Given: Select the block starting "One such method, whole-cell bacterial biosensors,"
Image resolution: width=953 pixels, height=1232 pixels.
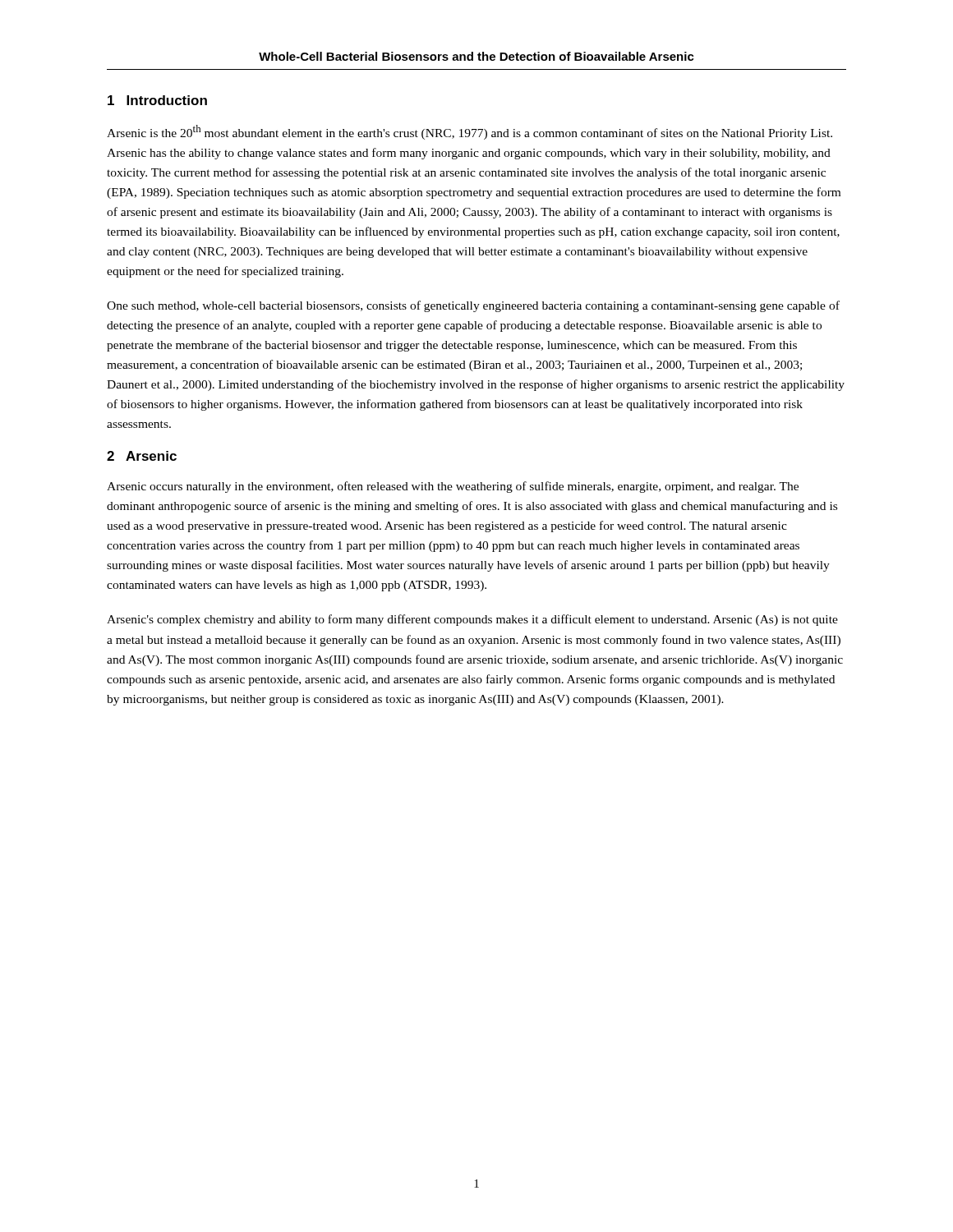Looking at the screenshot, I should tap(476, 365).
